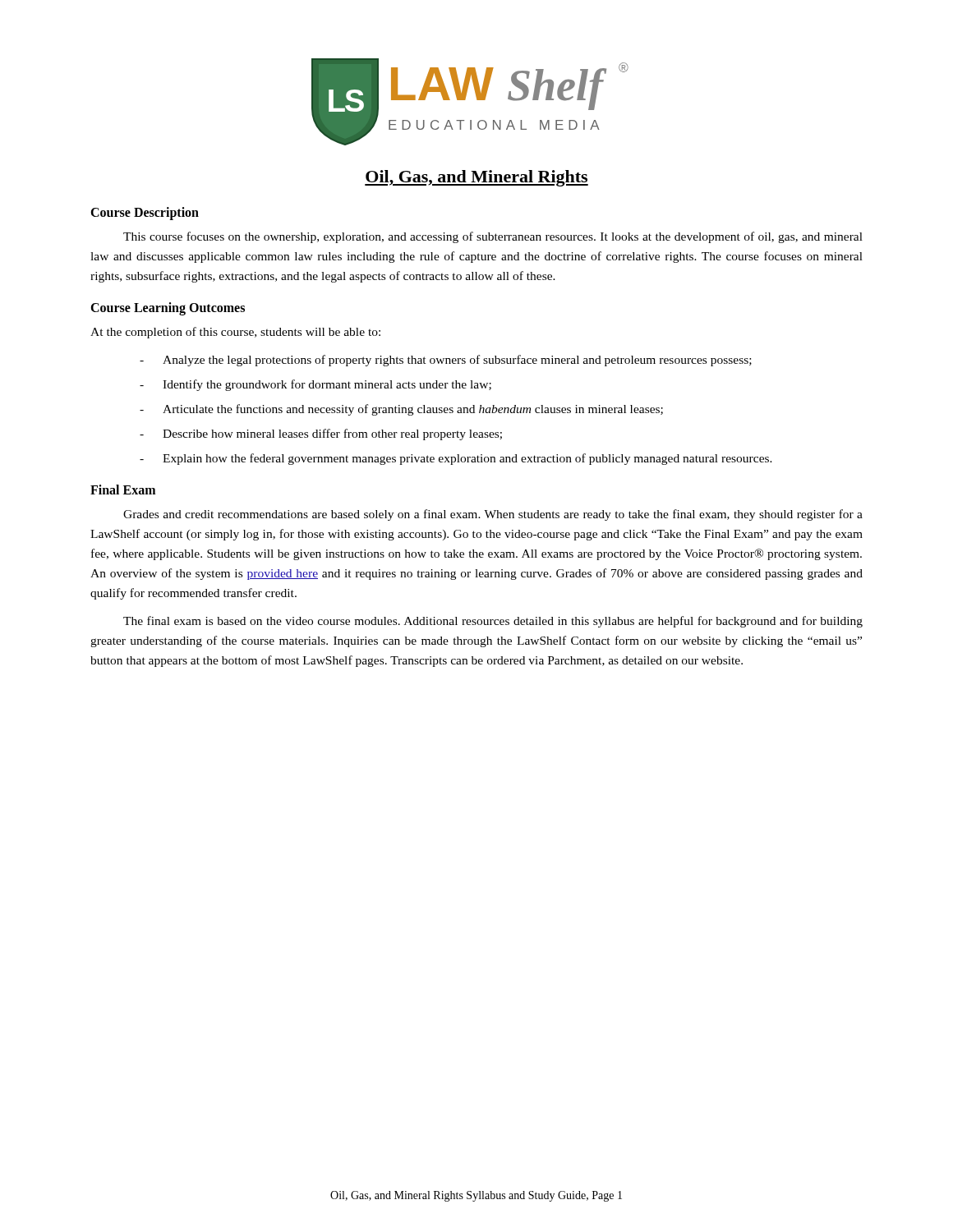This screenshot has height=1232, width=953.
Task: Point to the text block starting "Grades and credit recommendations are based solely on"
Action: pyautogui.click(x=476, y=553)
